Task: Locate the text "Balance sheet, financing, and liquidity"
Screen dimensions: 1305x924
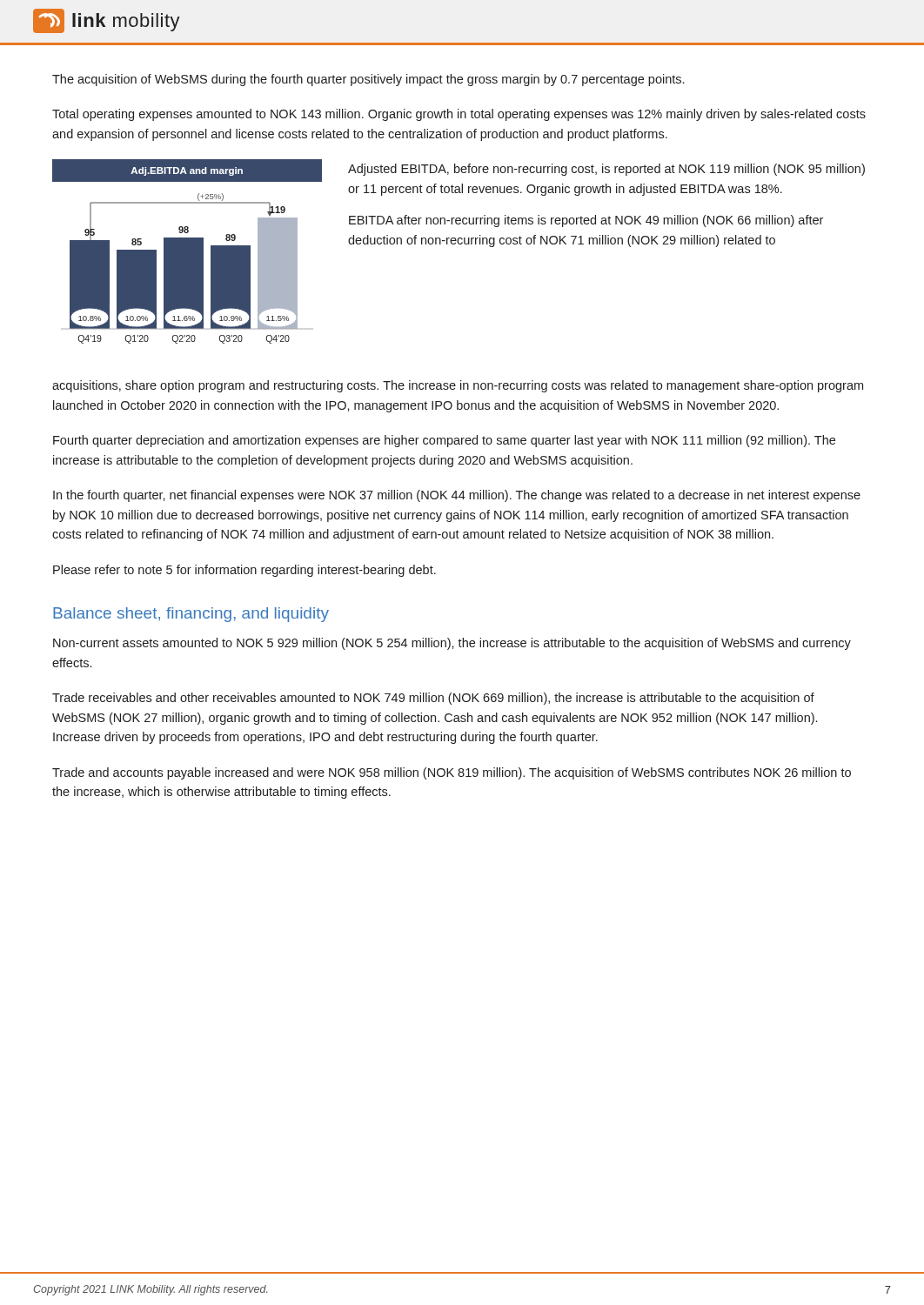Action: coord(191,613)
